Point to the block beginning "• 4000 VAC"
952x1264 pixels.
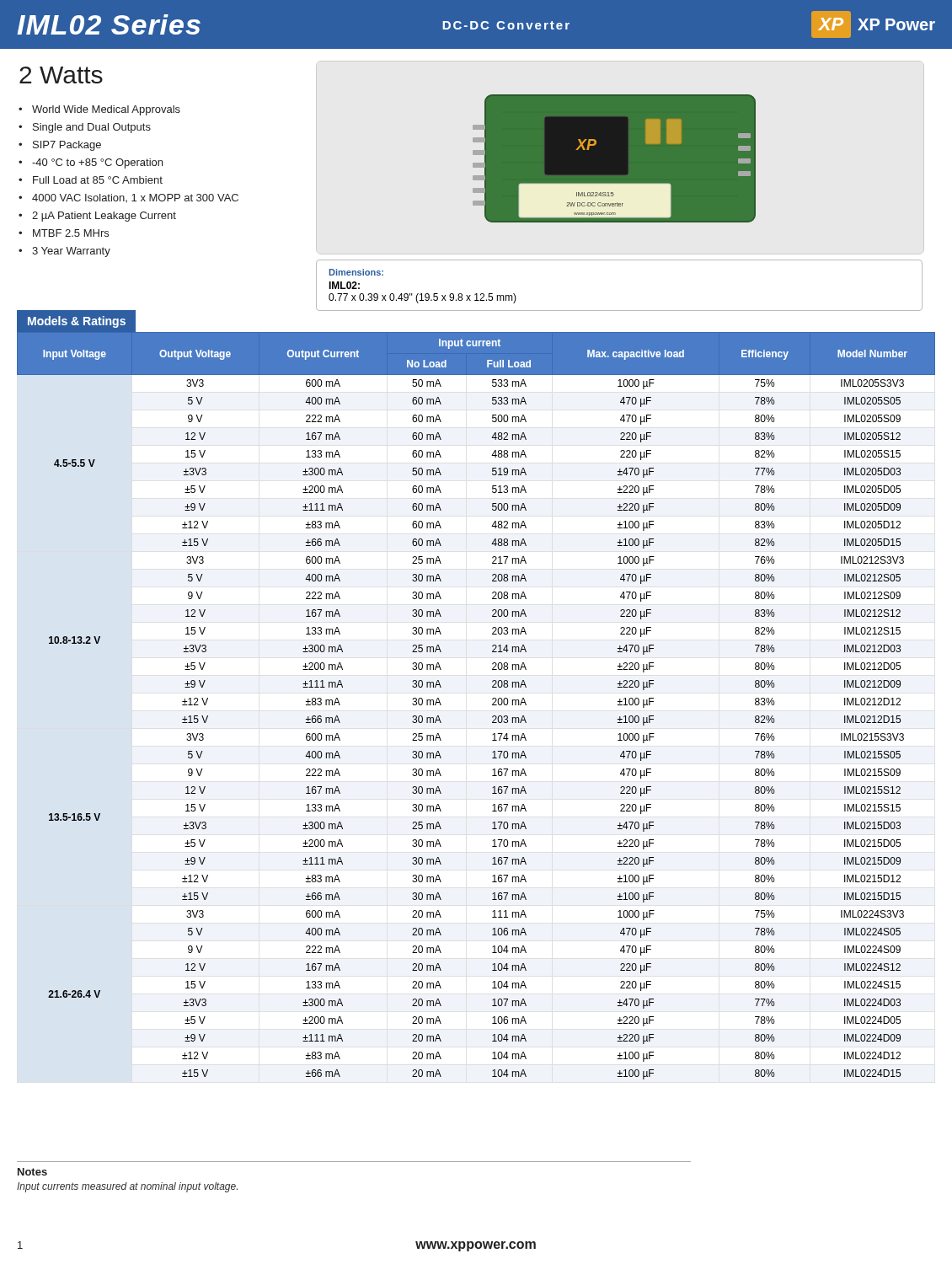[129, 198]
